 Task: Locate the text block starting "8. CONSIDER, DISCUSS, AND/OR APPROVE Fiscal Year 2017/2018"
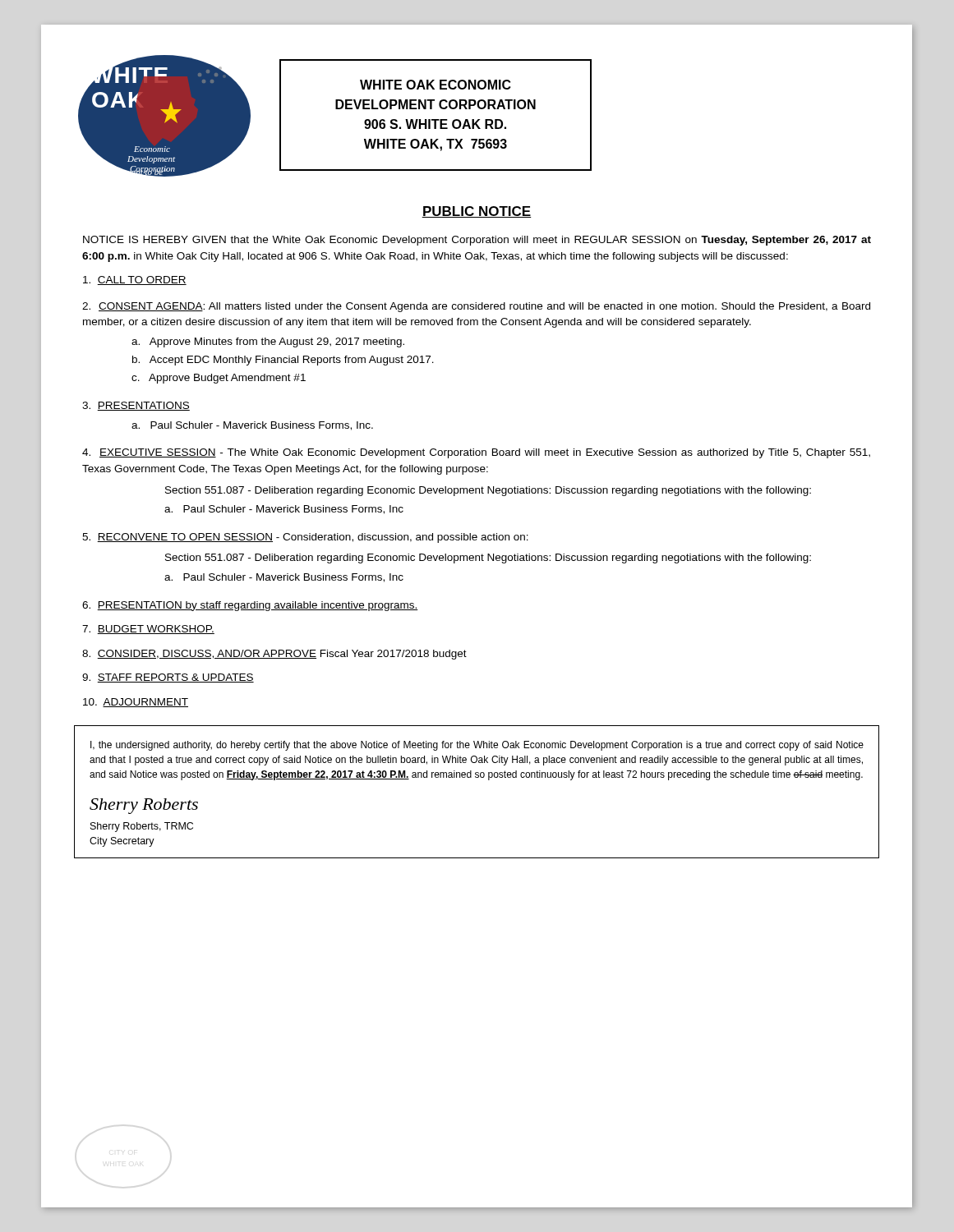tap(274, 653)
